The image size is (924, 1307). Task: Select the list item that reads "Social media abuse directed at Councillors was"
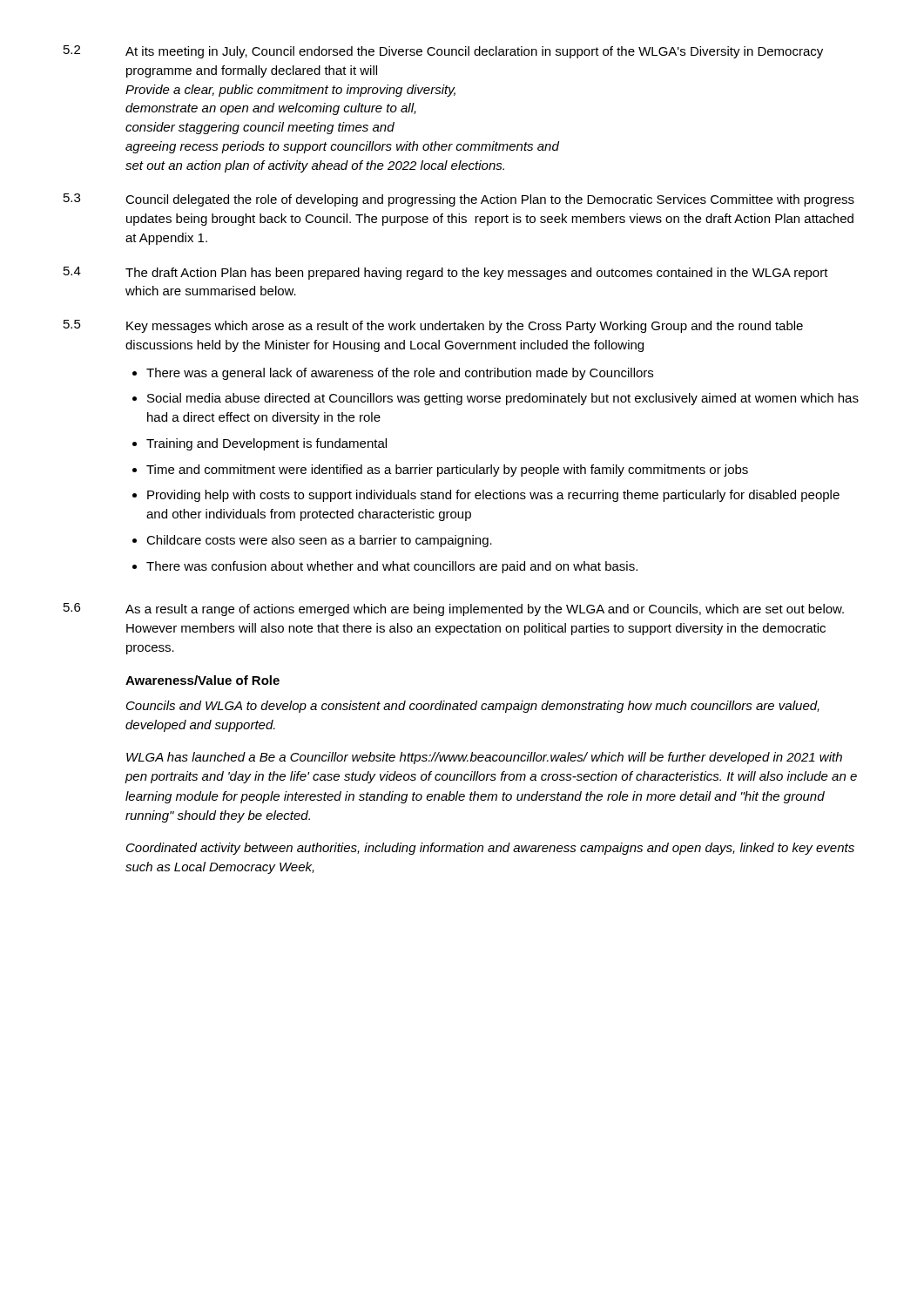click(x=502, y=407)
